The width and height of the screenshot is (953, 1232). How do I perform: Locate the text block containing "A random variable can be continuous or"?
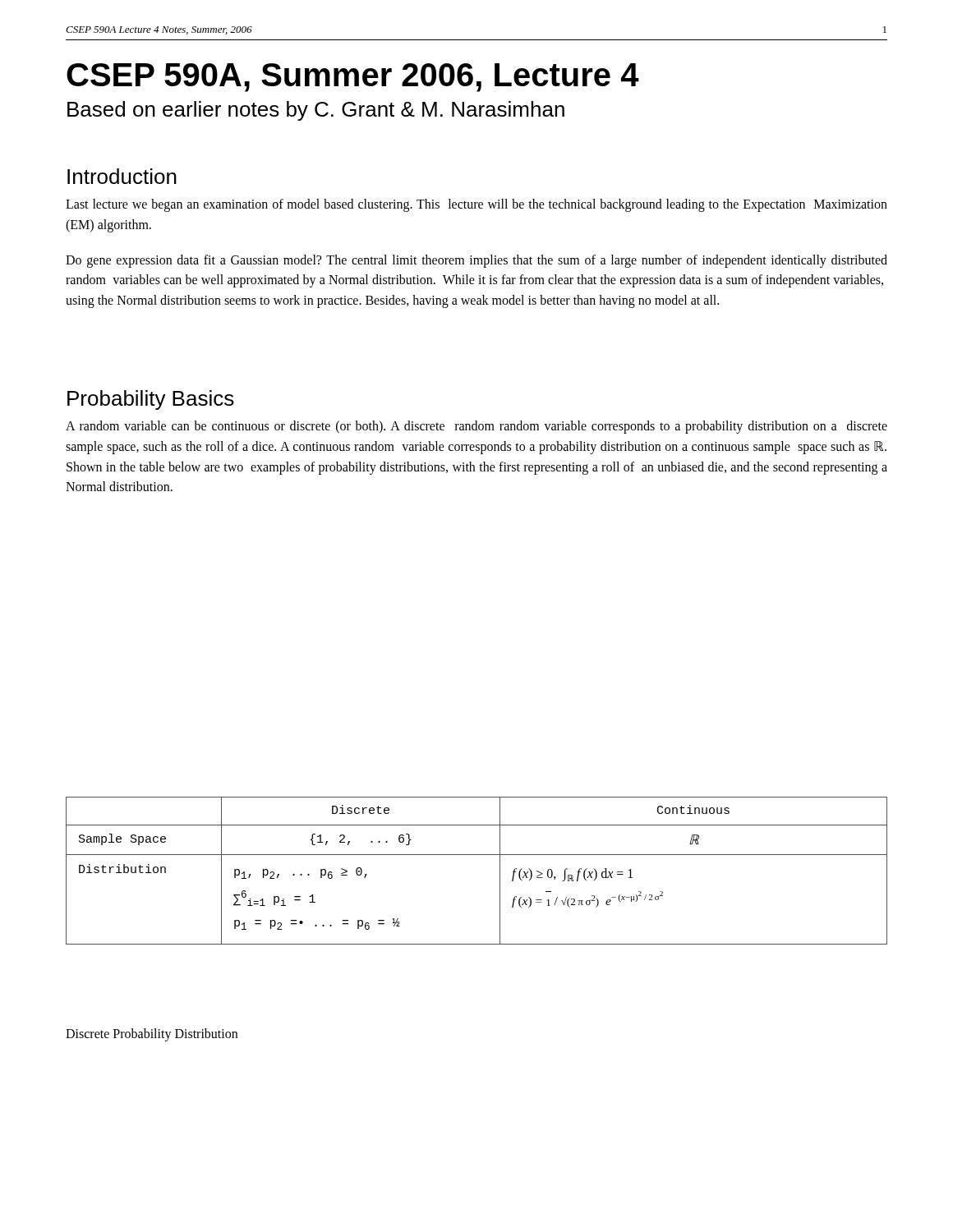point(476,456)
